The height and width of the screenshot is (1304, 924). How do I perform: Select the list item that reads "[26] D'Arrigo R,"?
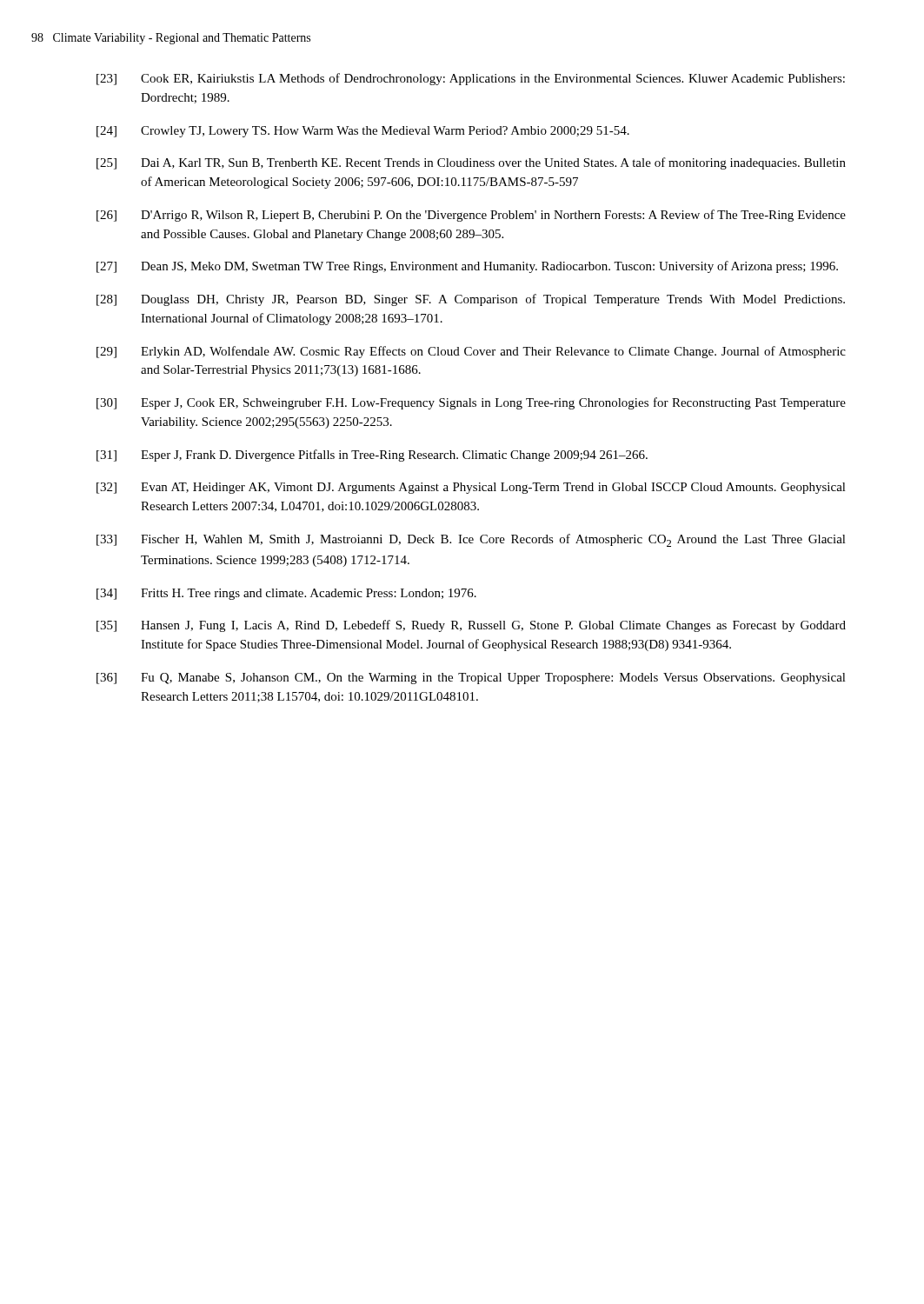click(x=471, y=225)
